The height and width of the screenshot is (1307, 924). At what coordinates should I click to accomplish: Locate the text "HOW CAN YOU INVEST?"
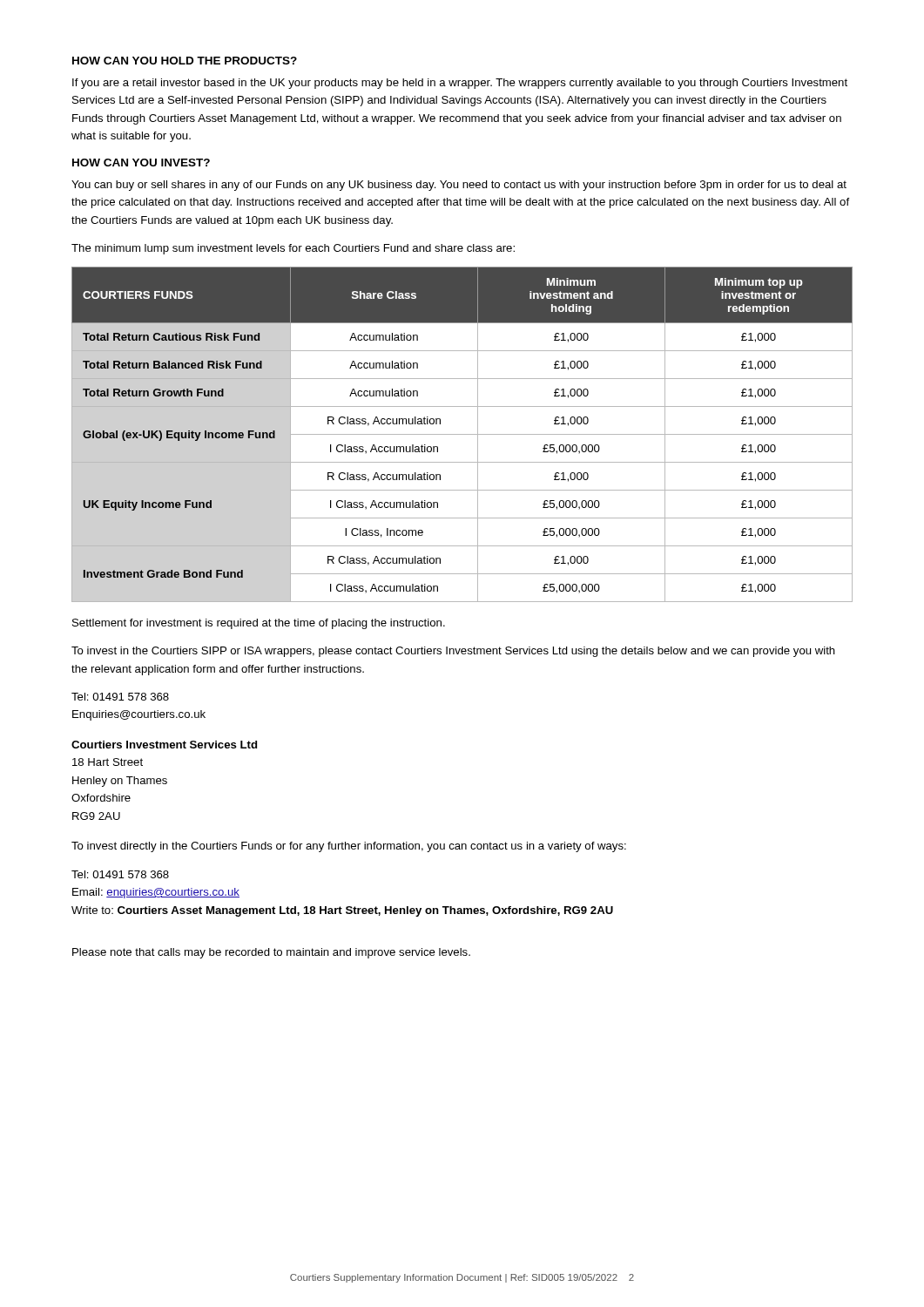[x=141, y=162]
